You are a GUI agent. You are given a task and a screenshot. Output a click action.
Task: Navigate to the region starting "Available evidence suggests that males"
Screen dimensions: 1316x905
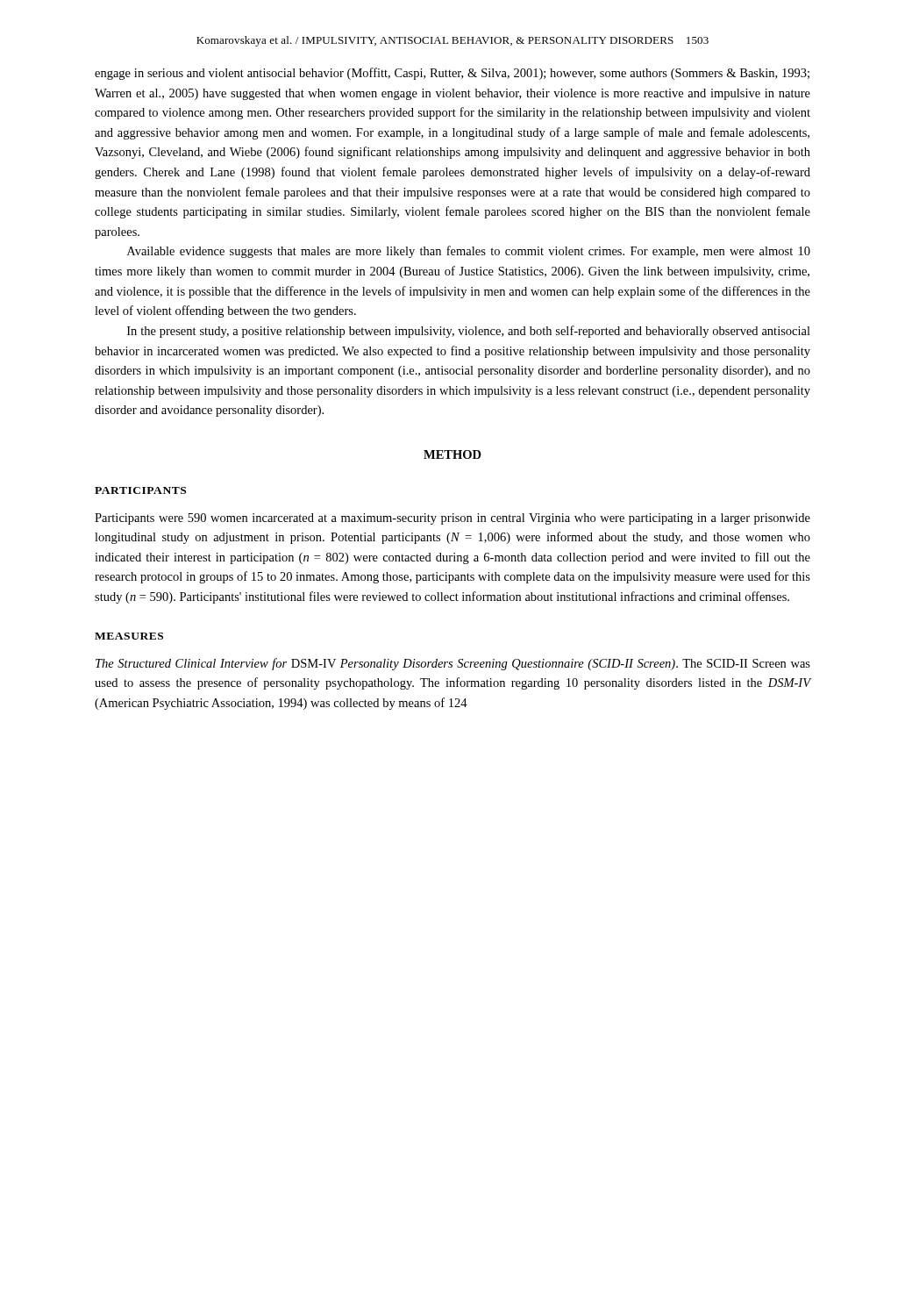point(452,281)
